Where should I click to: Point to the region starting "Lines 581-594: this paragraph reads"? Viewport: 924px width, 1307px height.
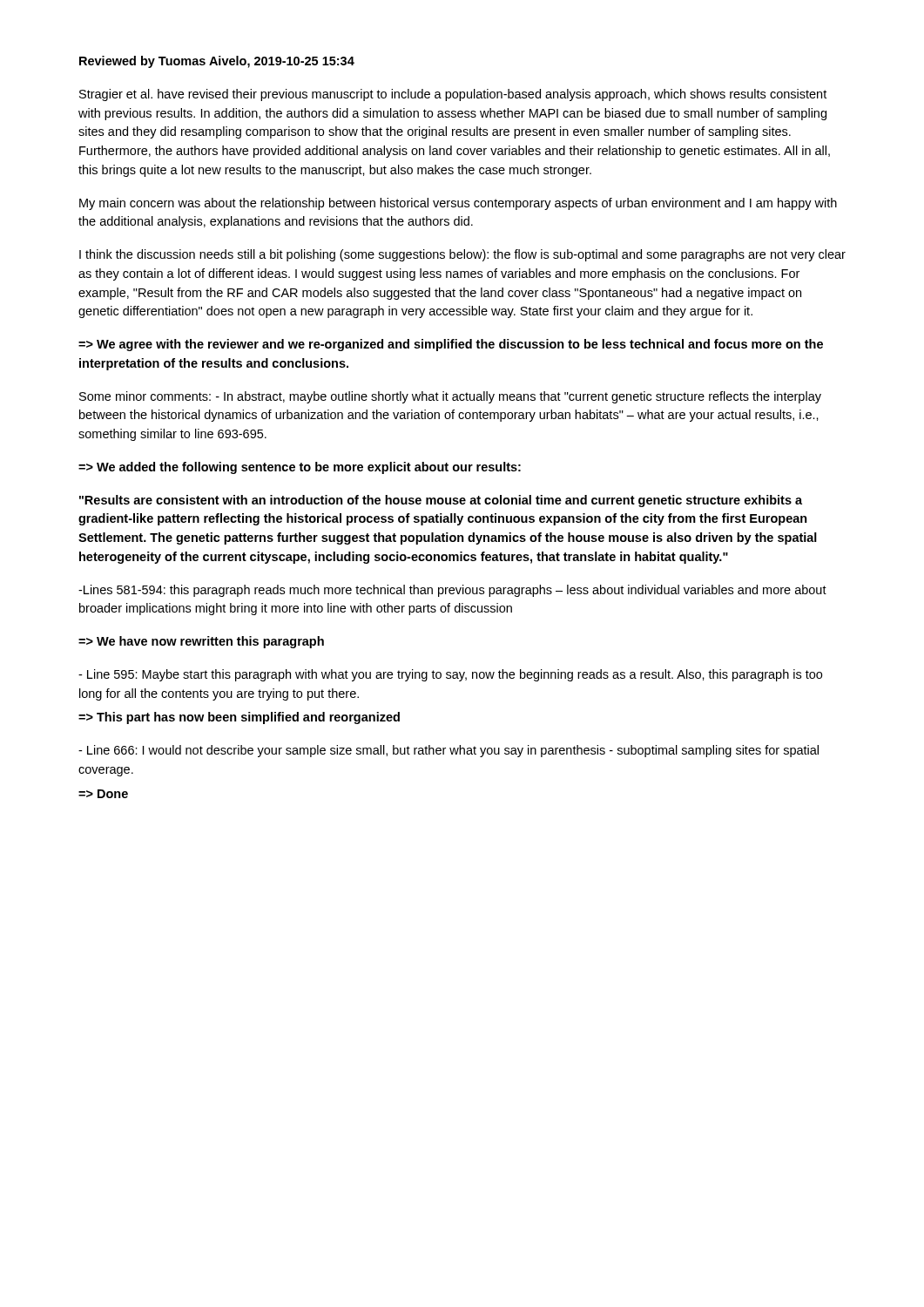click(452, 599)
